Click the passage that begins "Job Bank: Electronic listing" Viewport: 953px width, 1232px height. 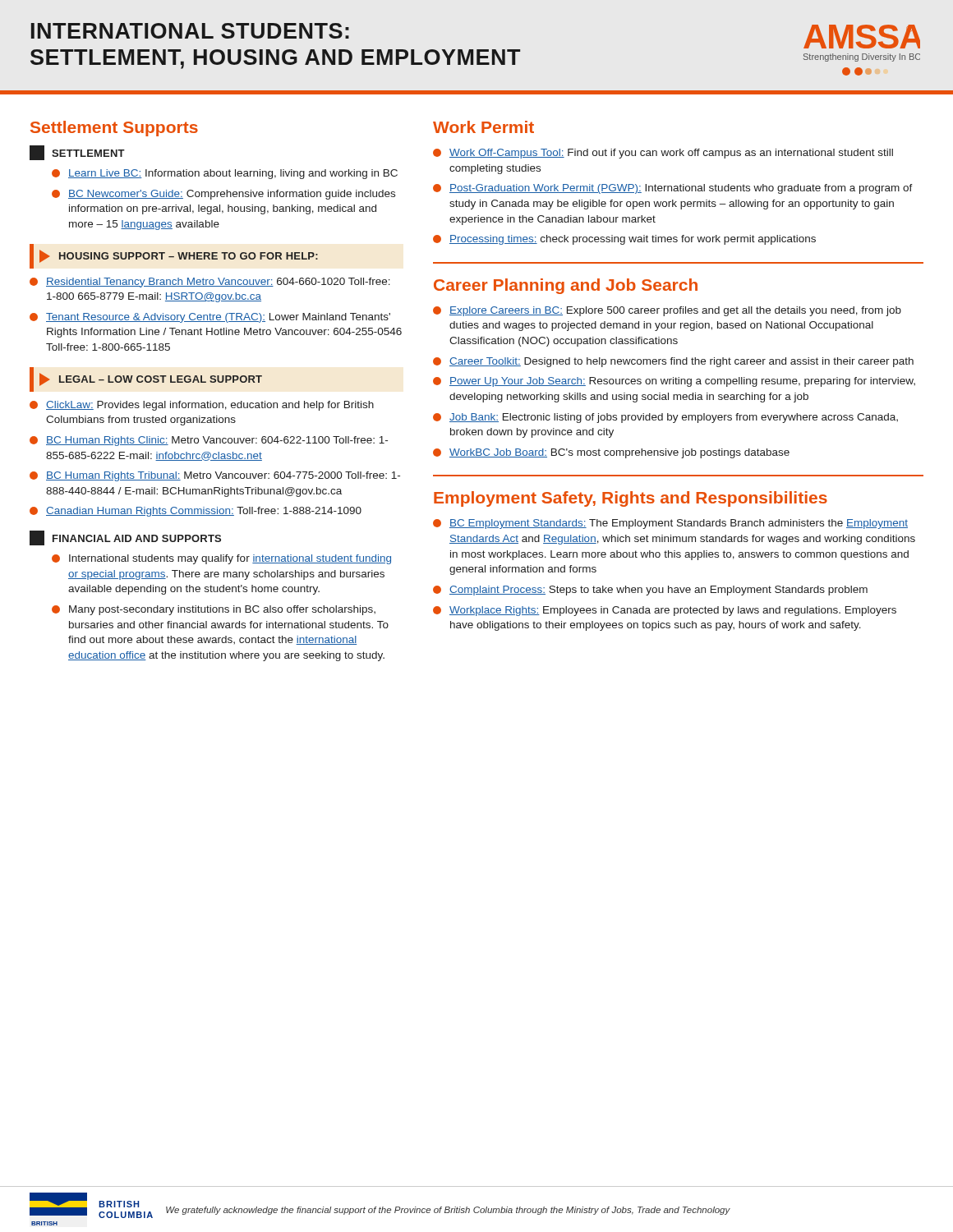click(x=678, y=425)
